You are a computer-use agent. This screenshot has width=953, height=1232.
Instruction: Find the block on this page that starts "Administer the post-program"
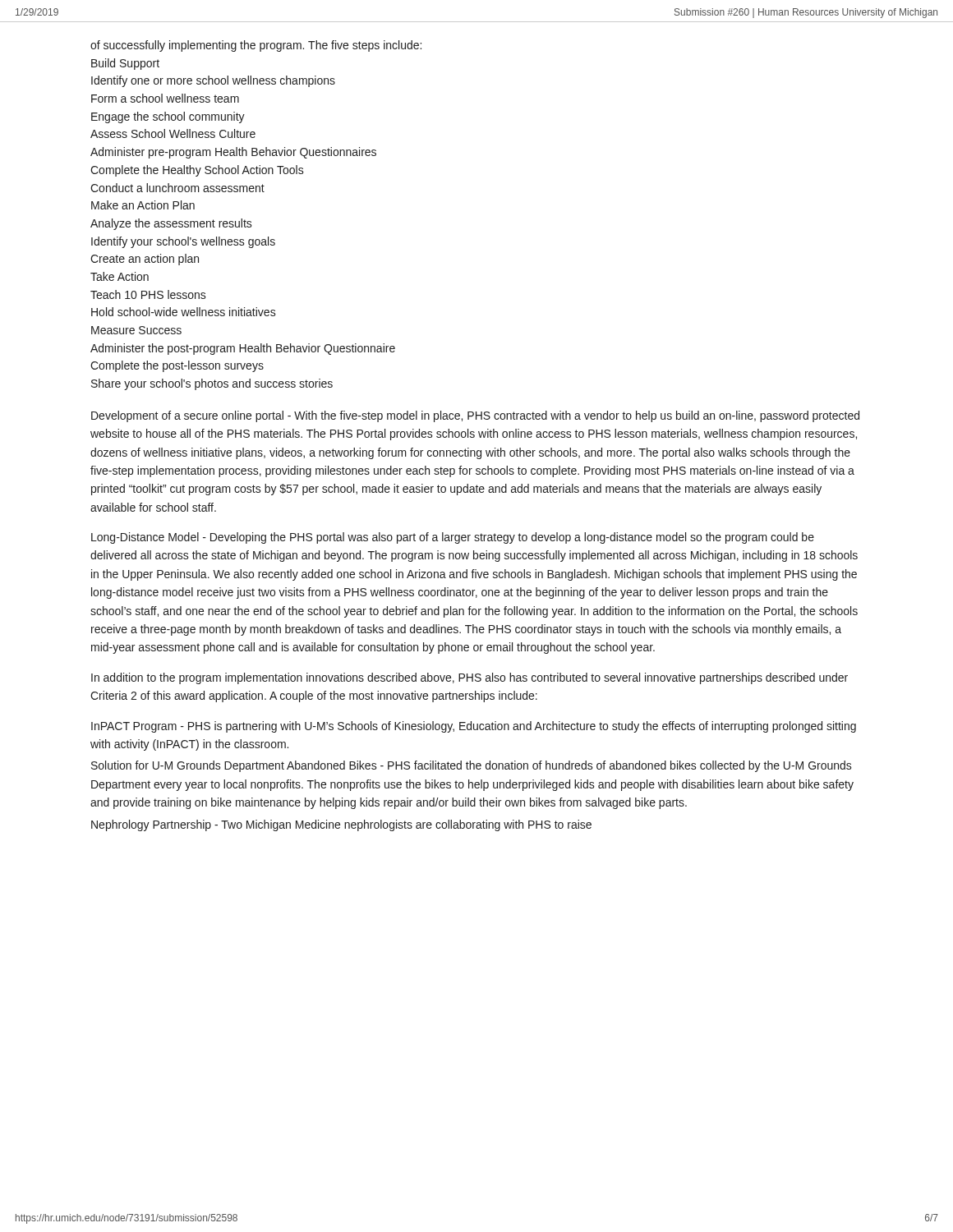(243, 348)
